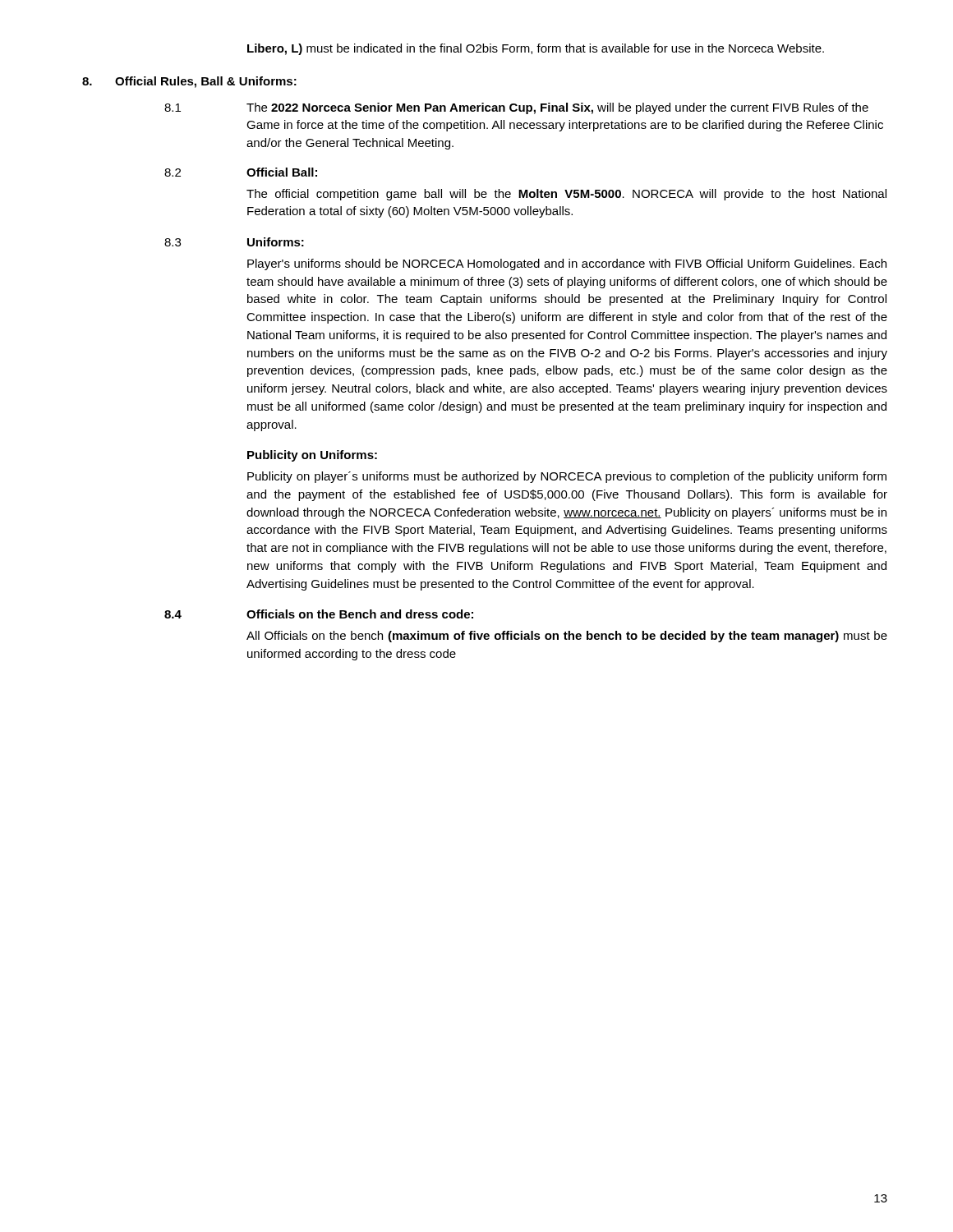The height and width of the screenshot is (1232, 953).
Task: Click on the section header containing "8.3 Uniforms:"
Action: [x=167, y=242]
